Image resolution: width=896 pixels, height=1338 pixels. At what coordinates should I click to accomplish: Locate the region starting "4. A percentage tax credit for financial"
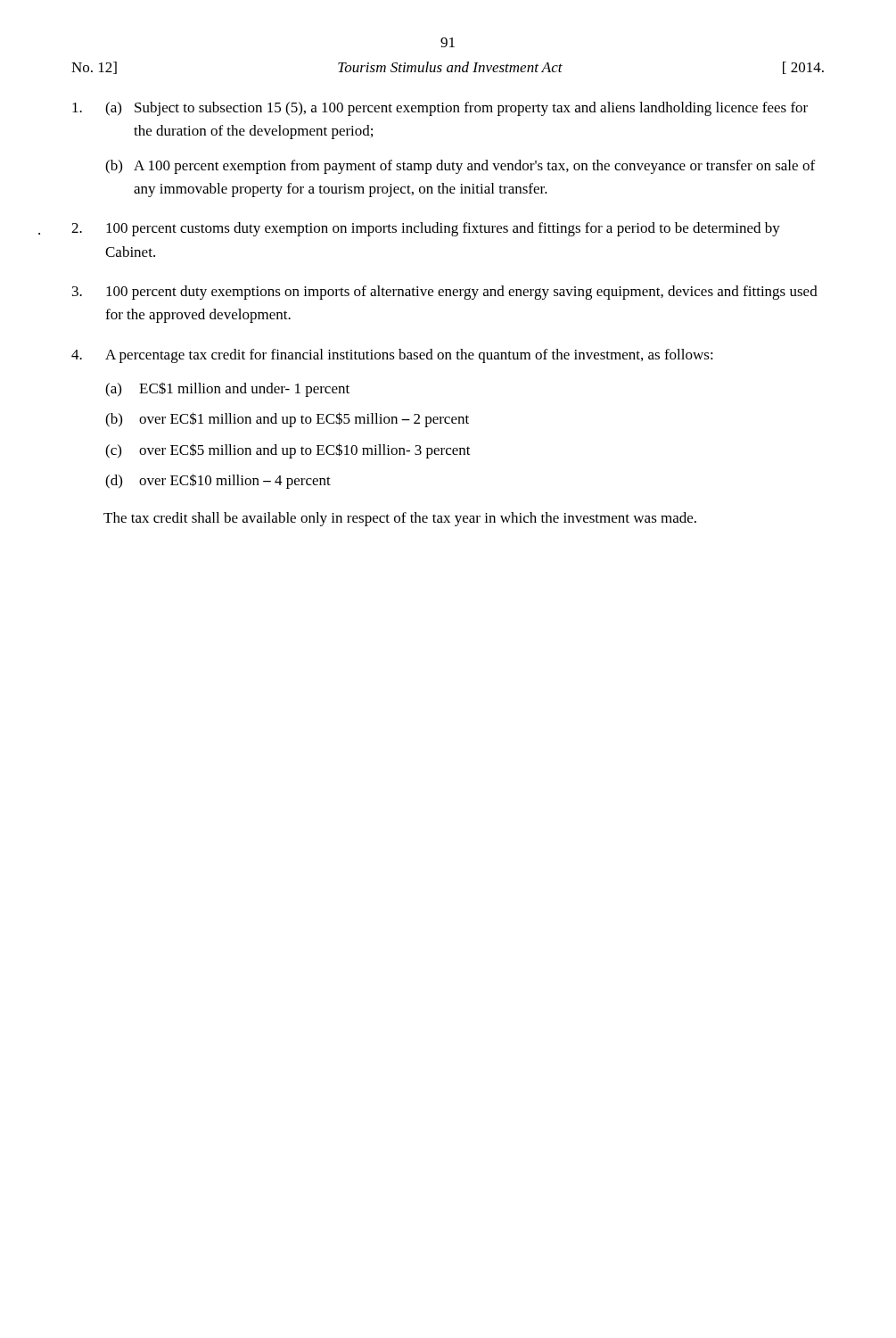click(448, 355)
